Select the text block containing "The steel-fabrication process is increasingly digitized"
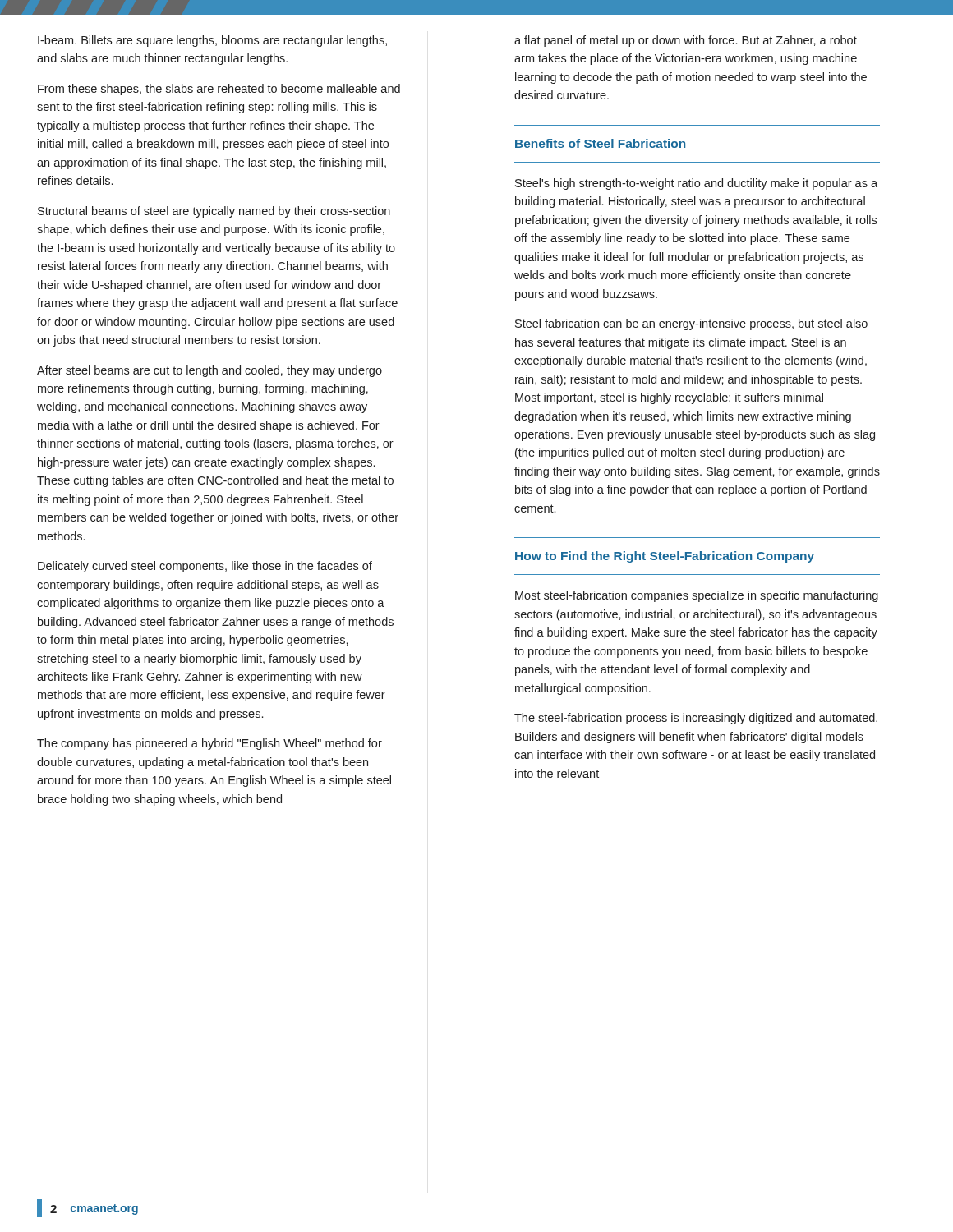 [697, 746]
